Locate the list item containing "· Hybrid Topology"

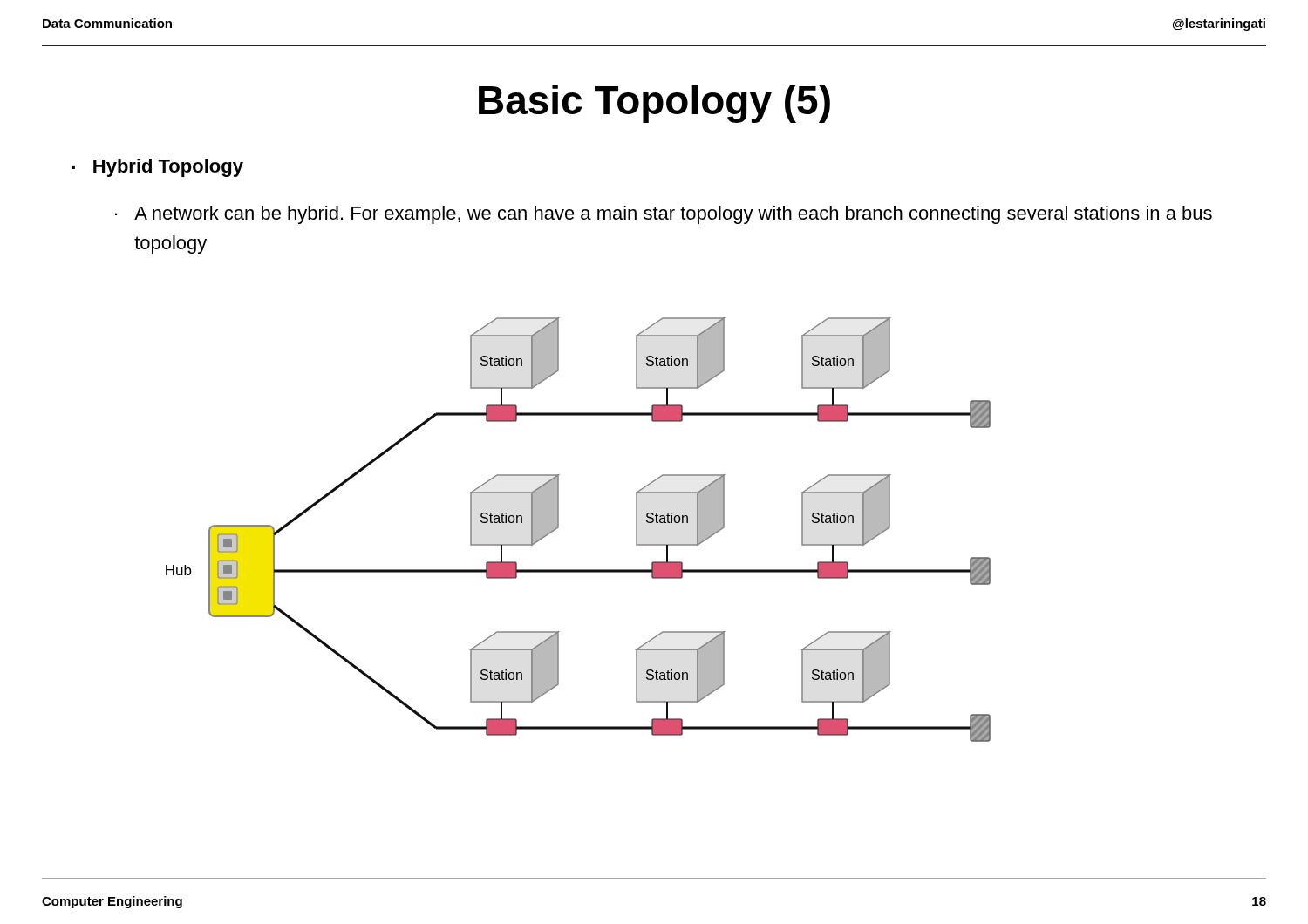(156, 167)
